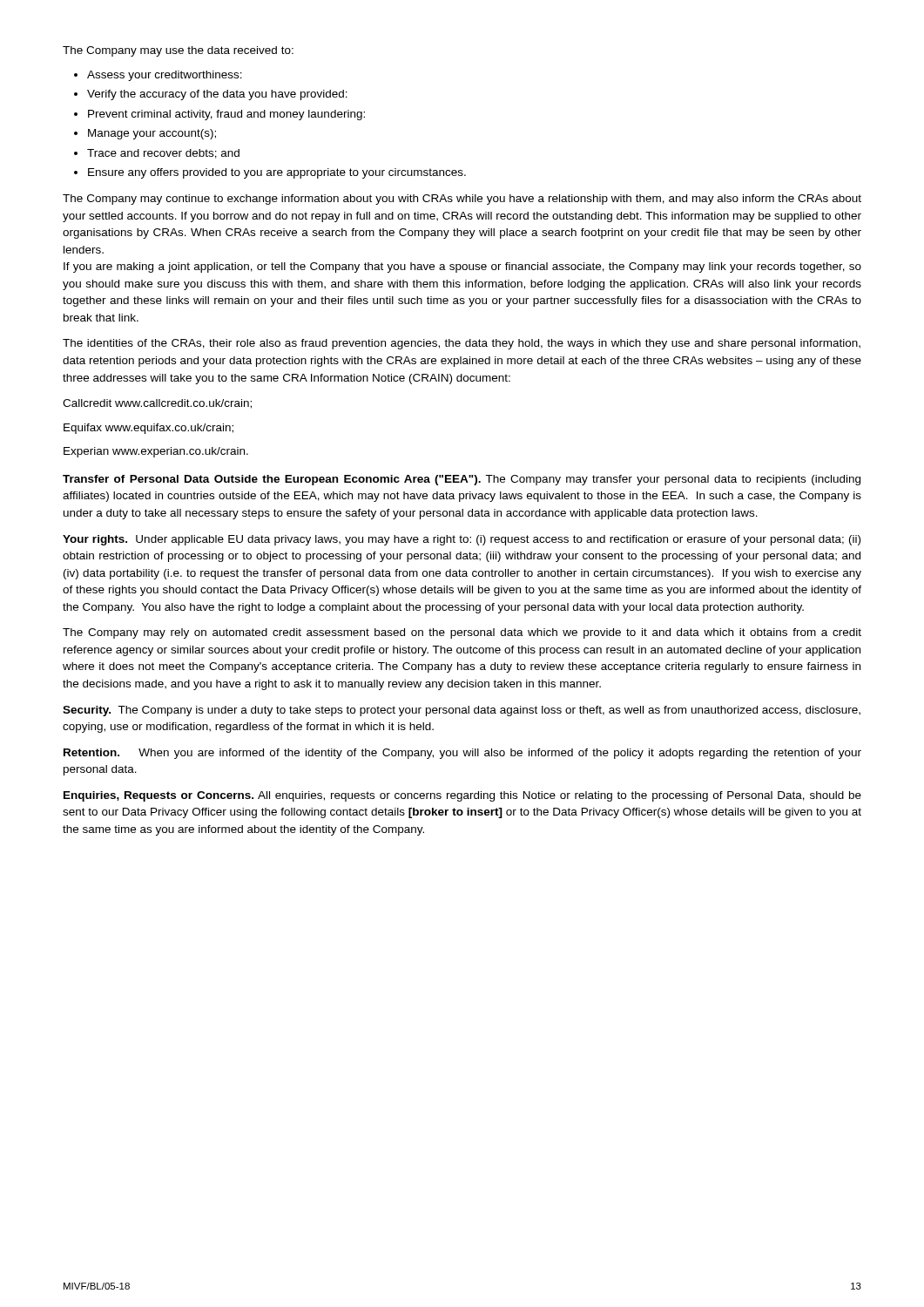Click on the list item with the text "Prevent criminal activity, fraud and money"
Image resolution: width=924 pixels, height=1307 pixels.
click(x=227, y=113)
